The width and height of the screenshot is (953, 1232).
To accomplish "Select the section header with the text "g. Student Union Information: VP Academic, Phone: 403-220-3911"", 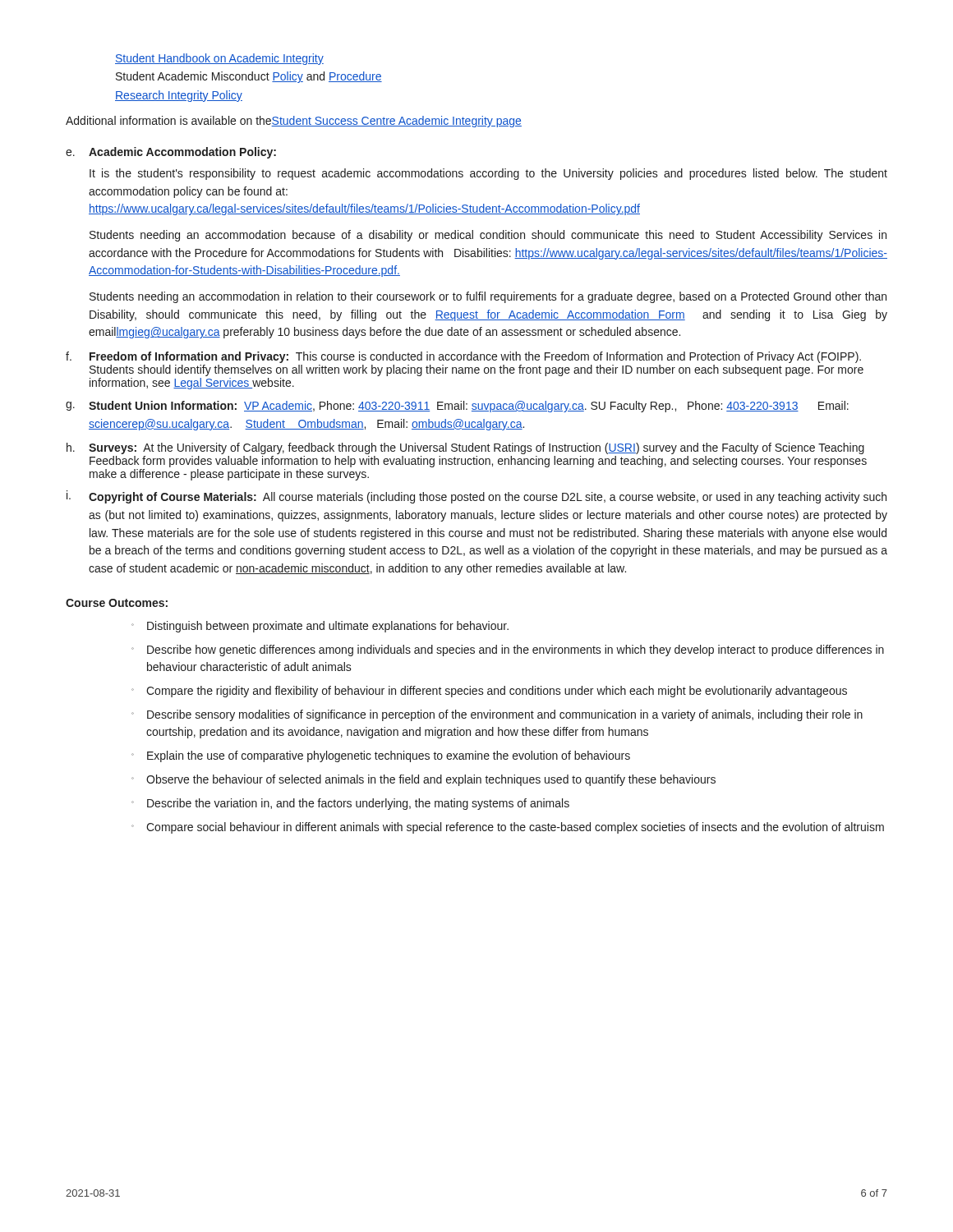I will [476, 415].
